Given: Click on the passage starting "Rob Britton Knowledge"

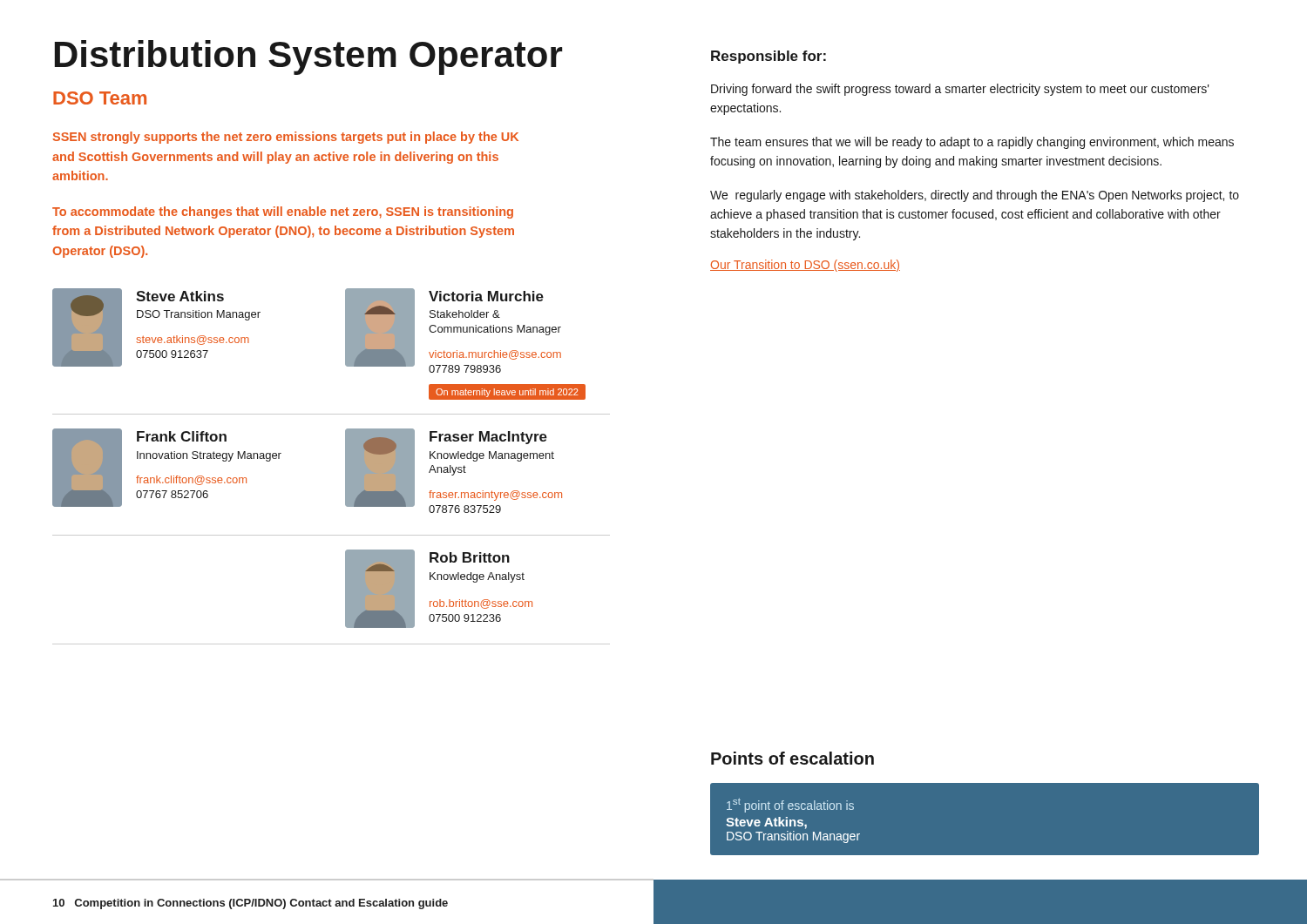Looking at the screenshot, I should coord(519,587).
